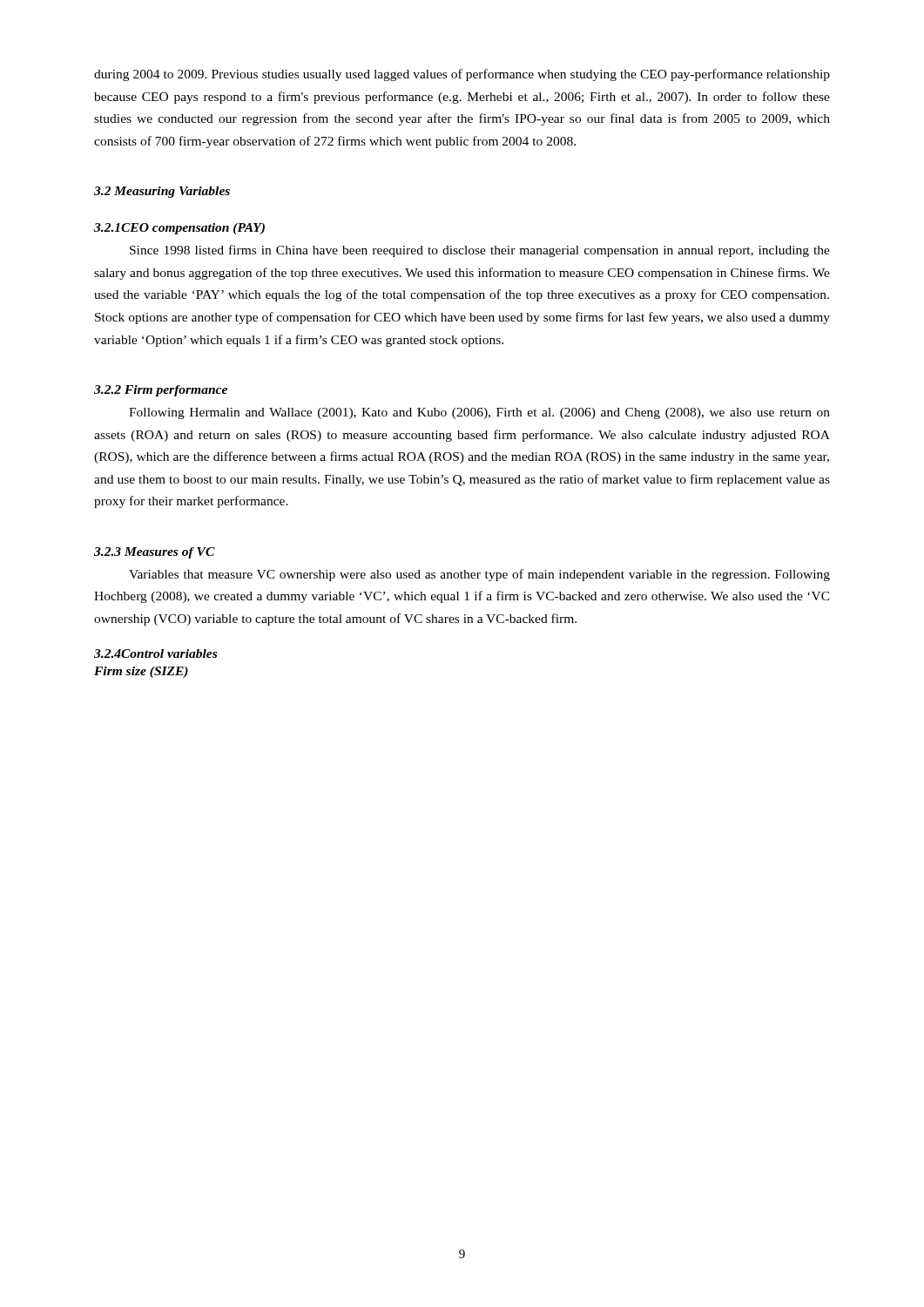The width and height of the screenshot is (924, 1307).
Task: Click on the element starting "3.2.3 Measures of VC"
Action: (155, 553)
